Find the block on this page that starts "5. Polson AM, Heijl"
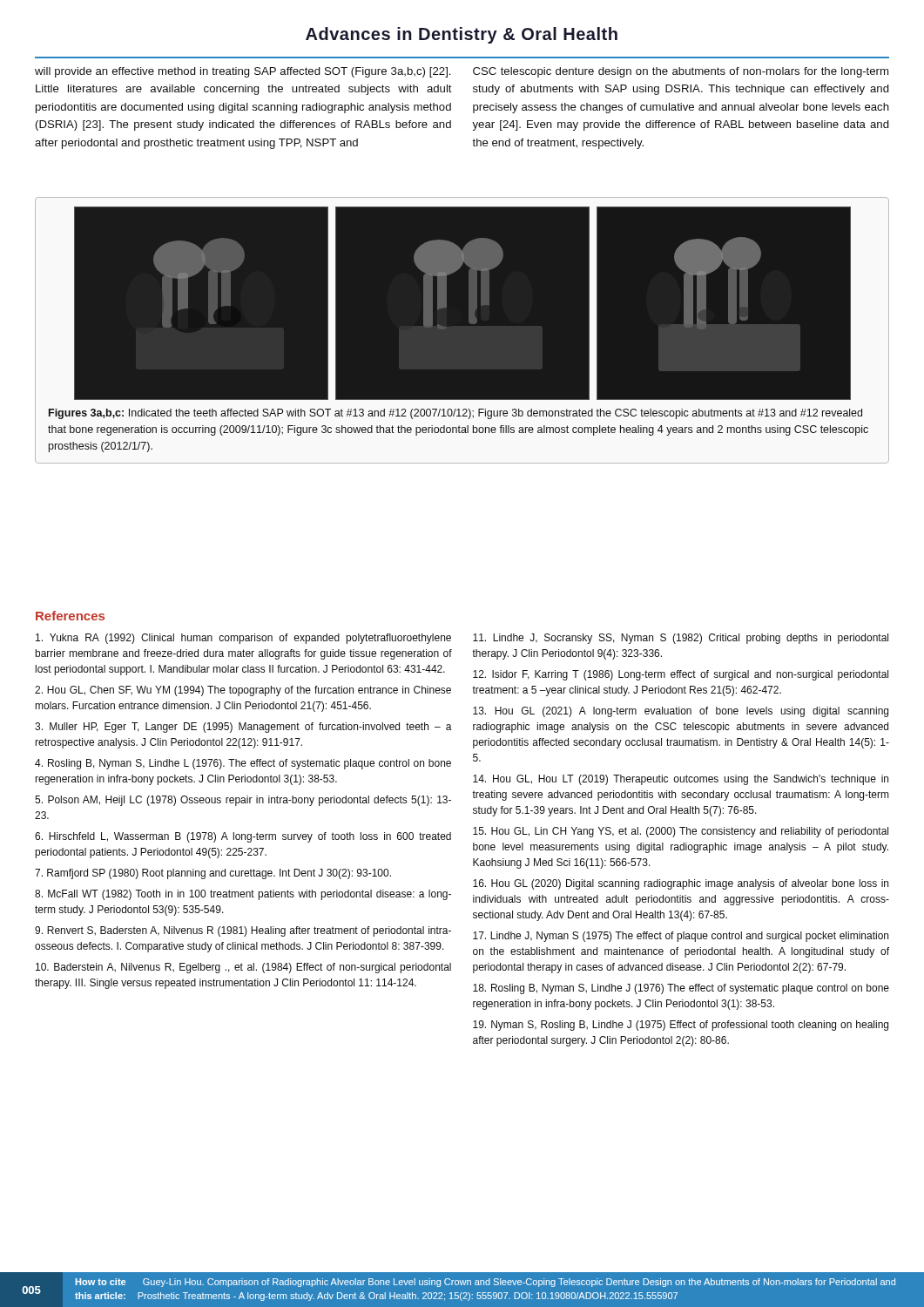924x1307 pixels. click(x=243, y=808)
